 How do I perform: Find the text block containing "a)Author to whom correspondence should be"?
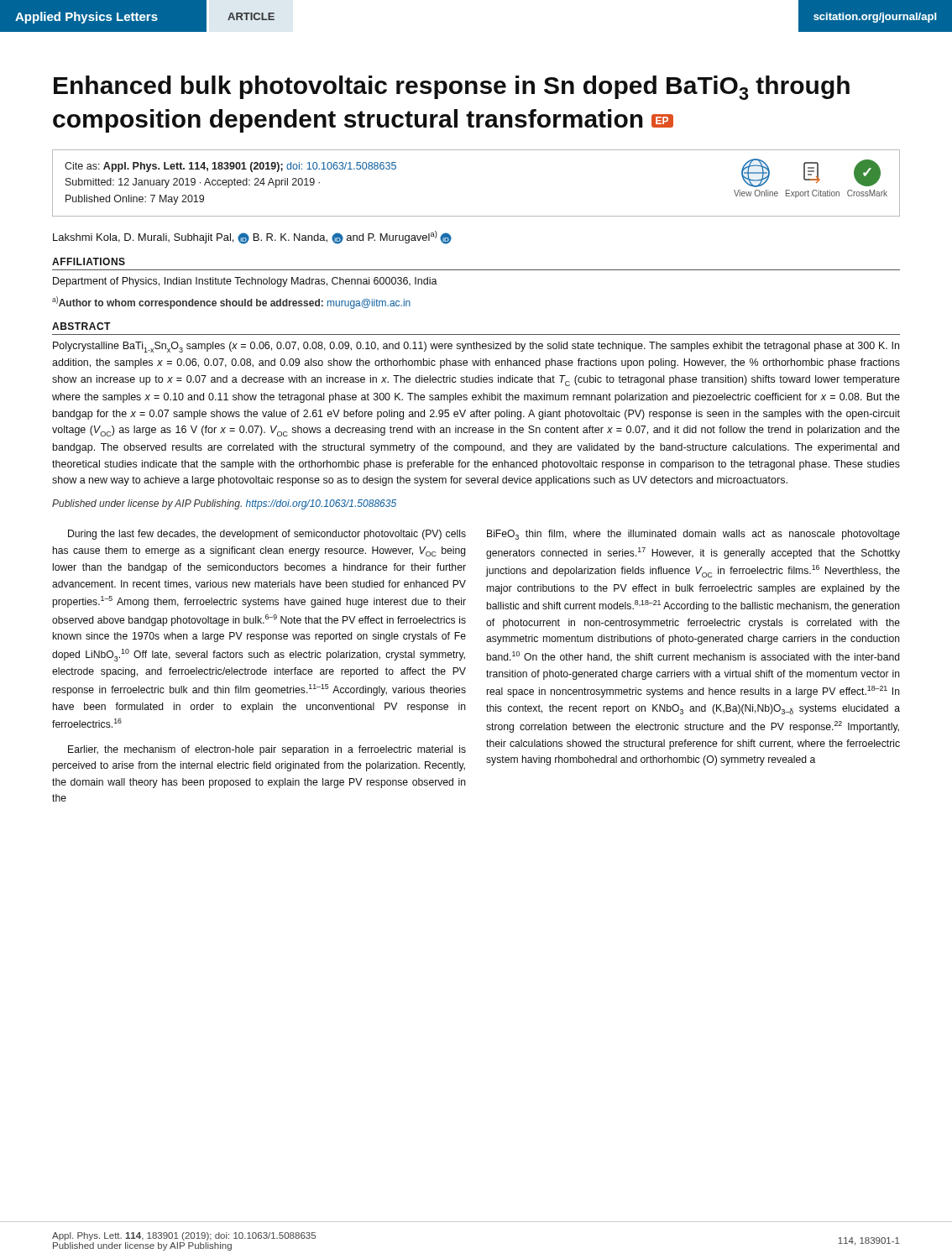point(231,302)
